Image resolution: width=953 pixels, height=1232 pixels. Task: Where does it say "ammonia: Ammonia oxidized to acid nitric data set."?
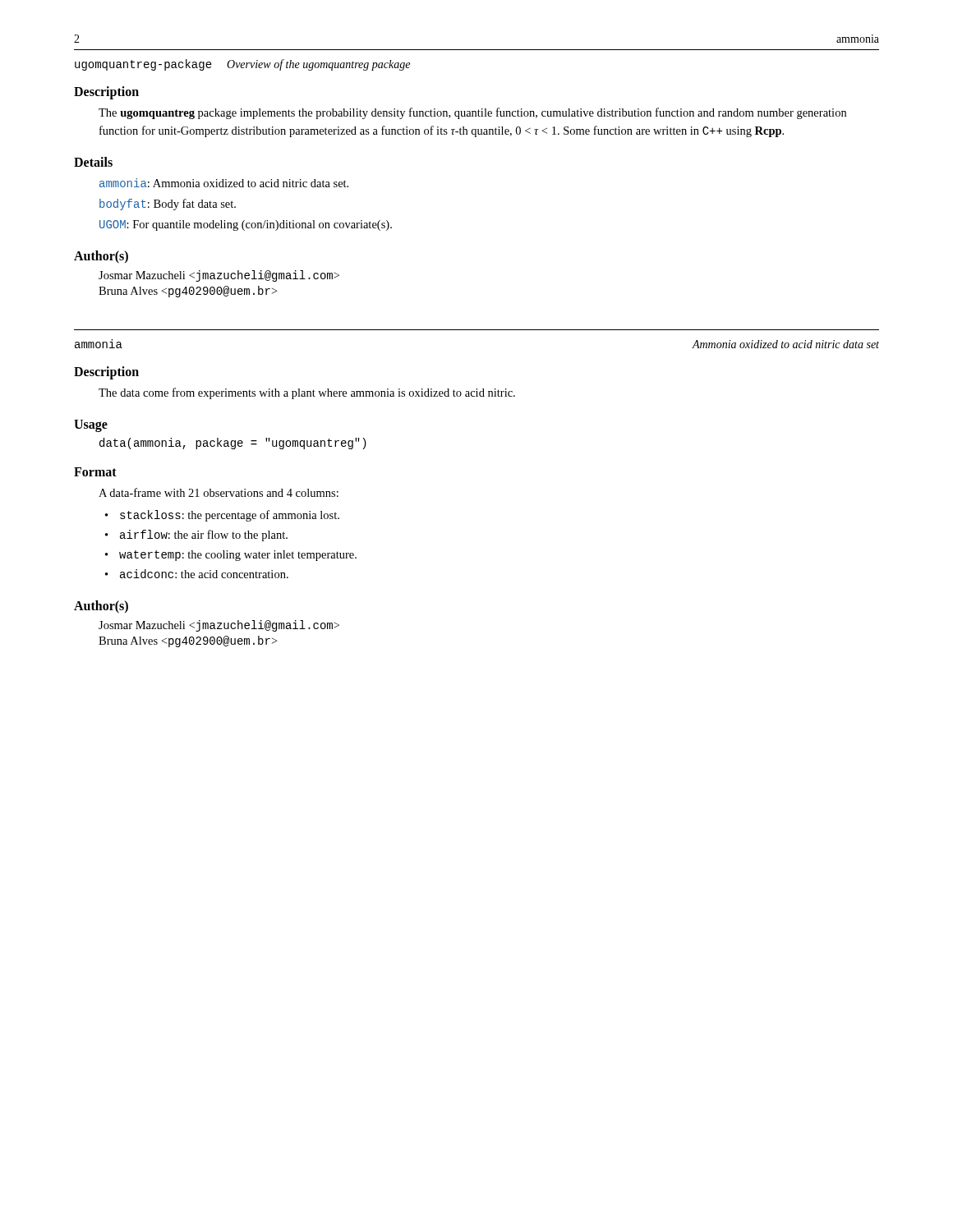224,183
